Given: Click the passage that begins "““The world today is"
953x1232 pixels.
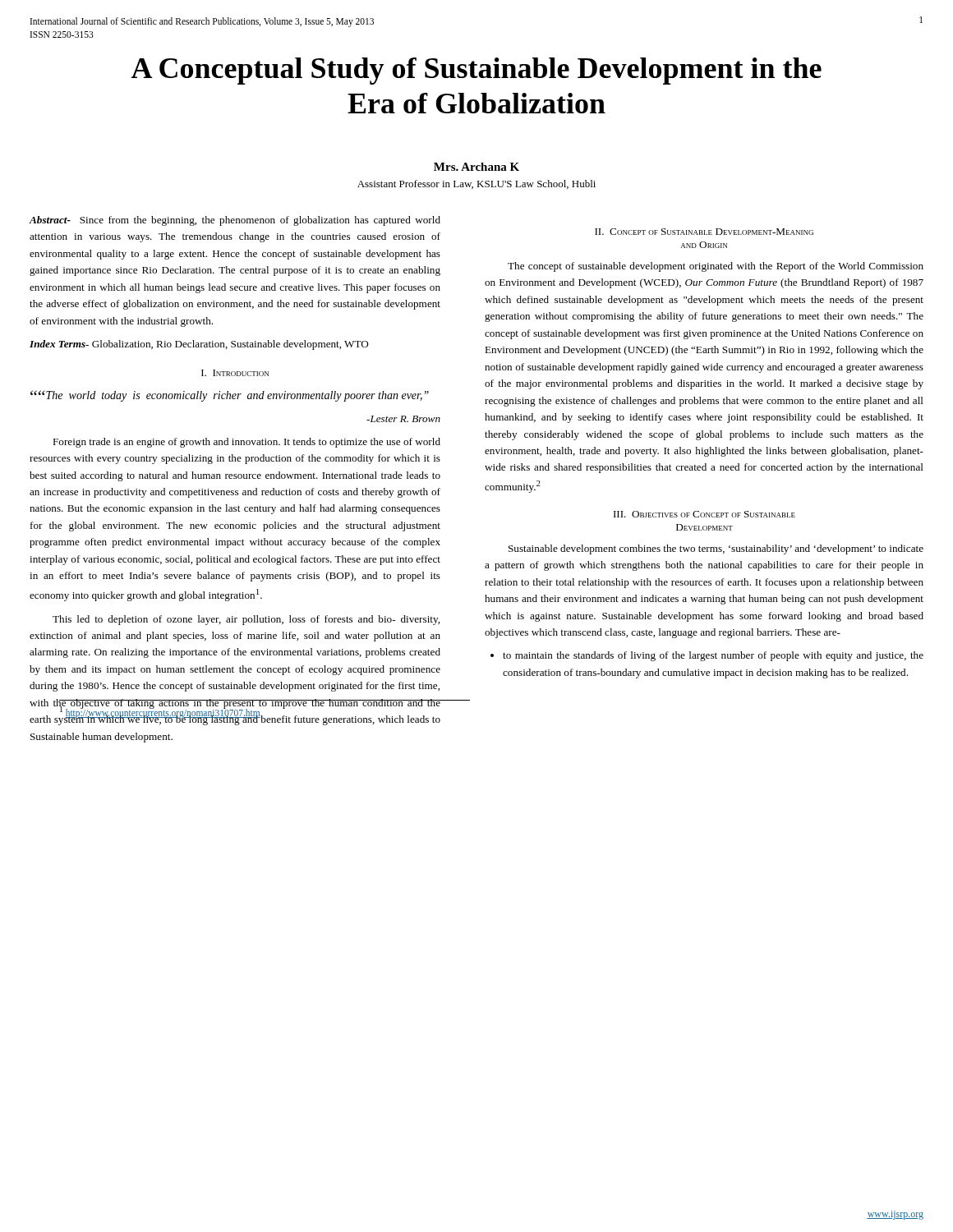Looking at the screenshot, I should pos(235,405).
